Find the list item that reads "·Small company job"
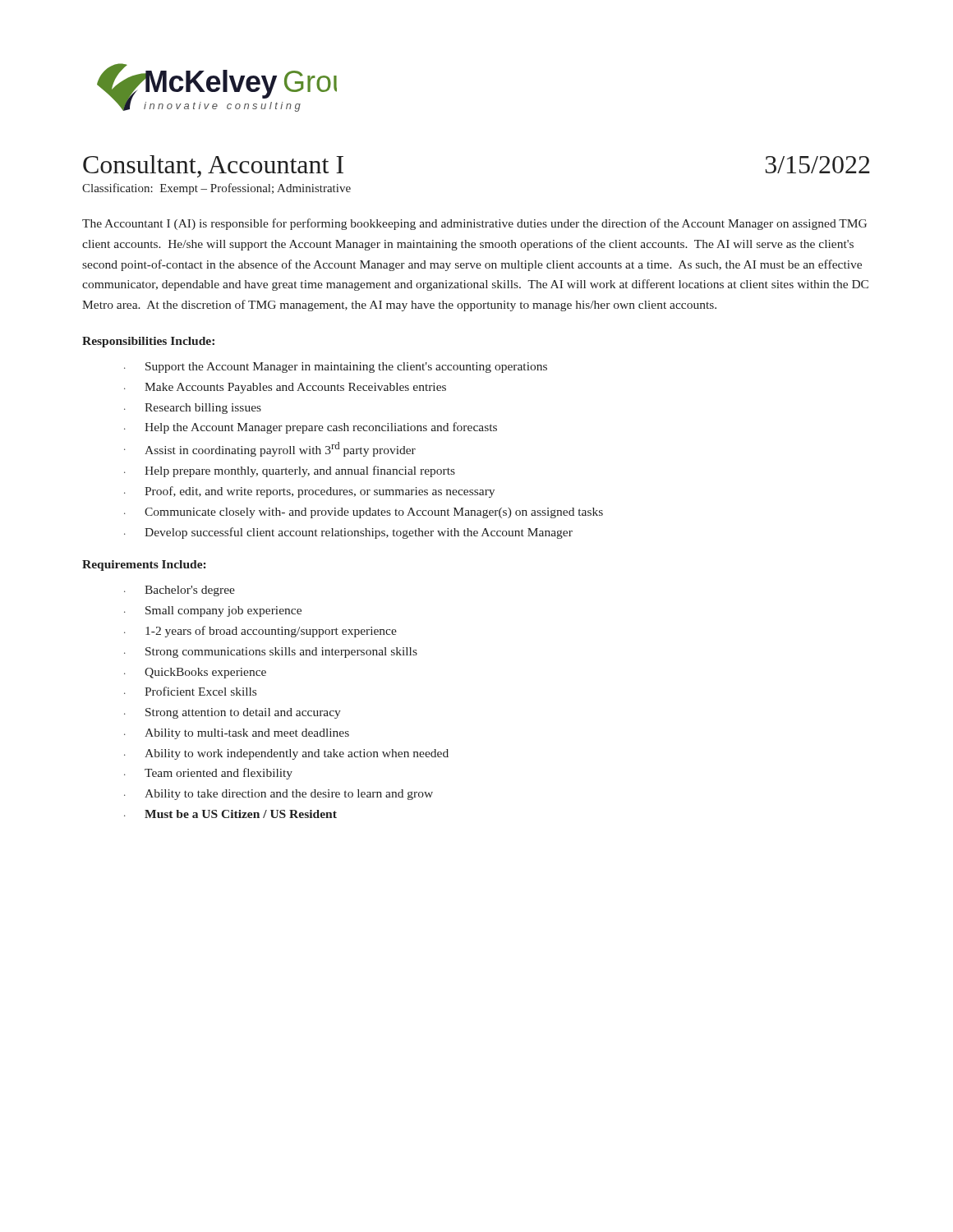953x1232 pixels. coord(213,611)
